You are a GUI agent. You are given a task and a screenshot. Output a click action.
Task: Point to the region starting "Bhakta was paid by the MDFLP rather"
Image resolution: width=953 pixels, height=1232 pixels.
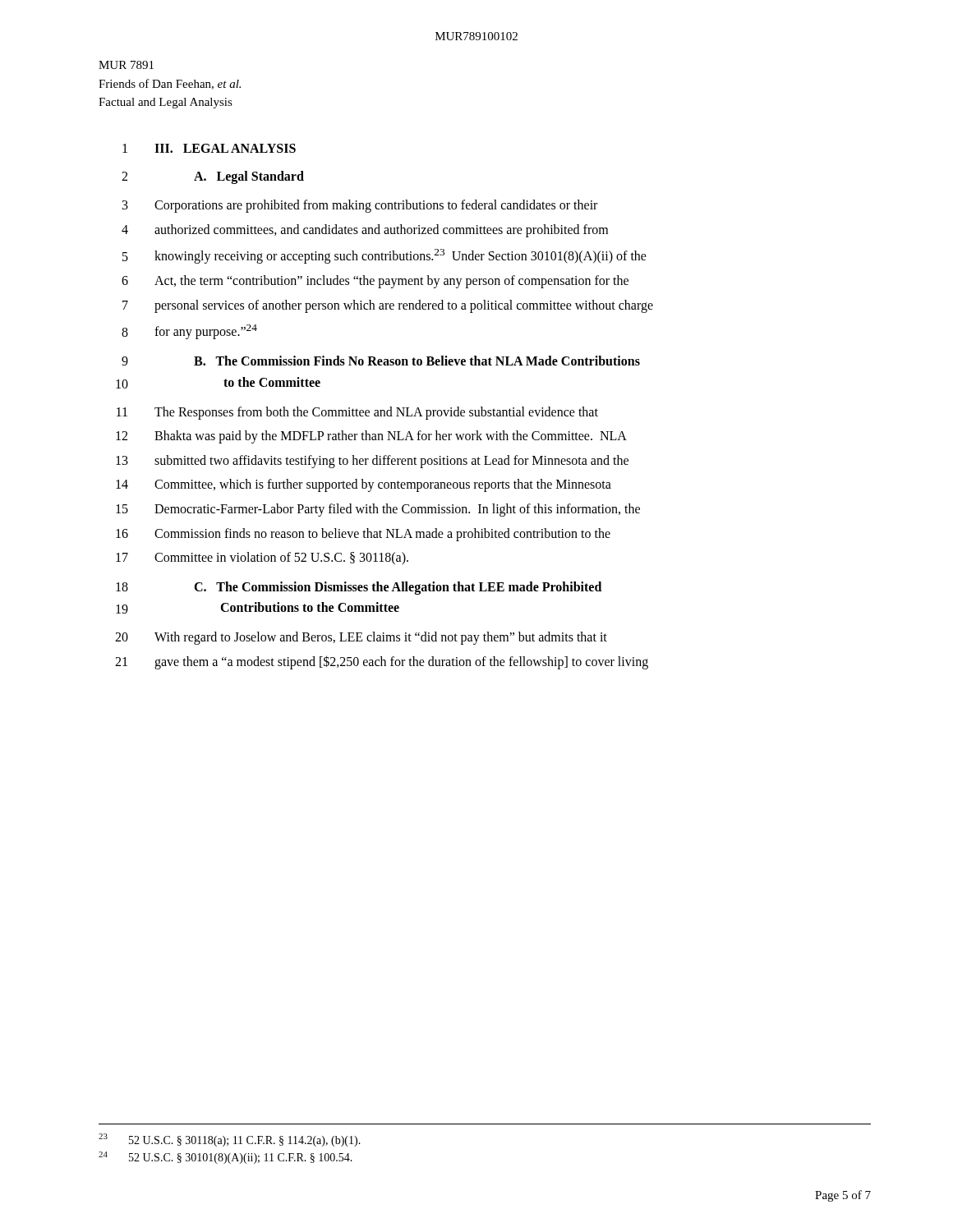[391, 436]
